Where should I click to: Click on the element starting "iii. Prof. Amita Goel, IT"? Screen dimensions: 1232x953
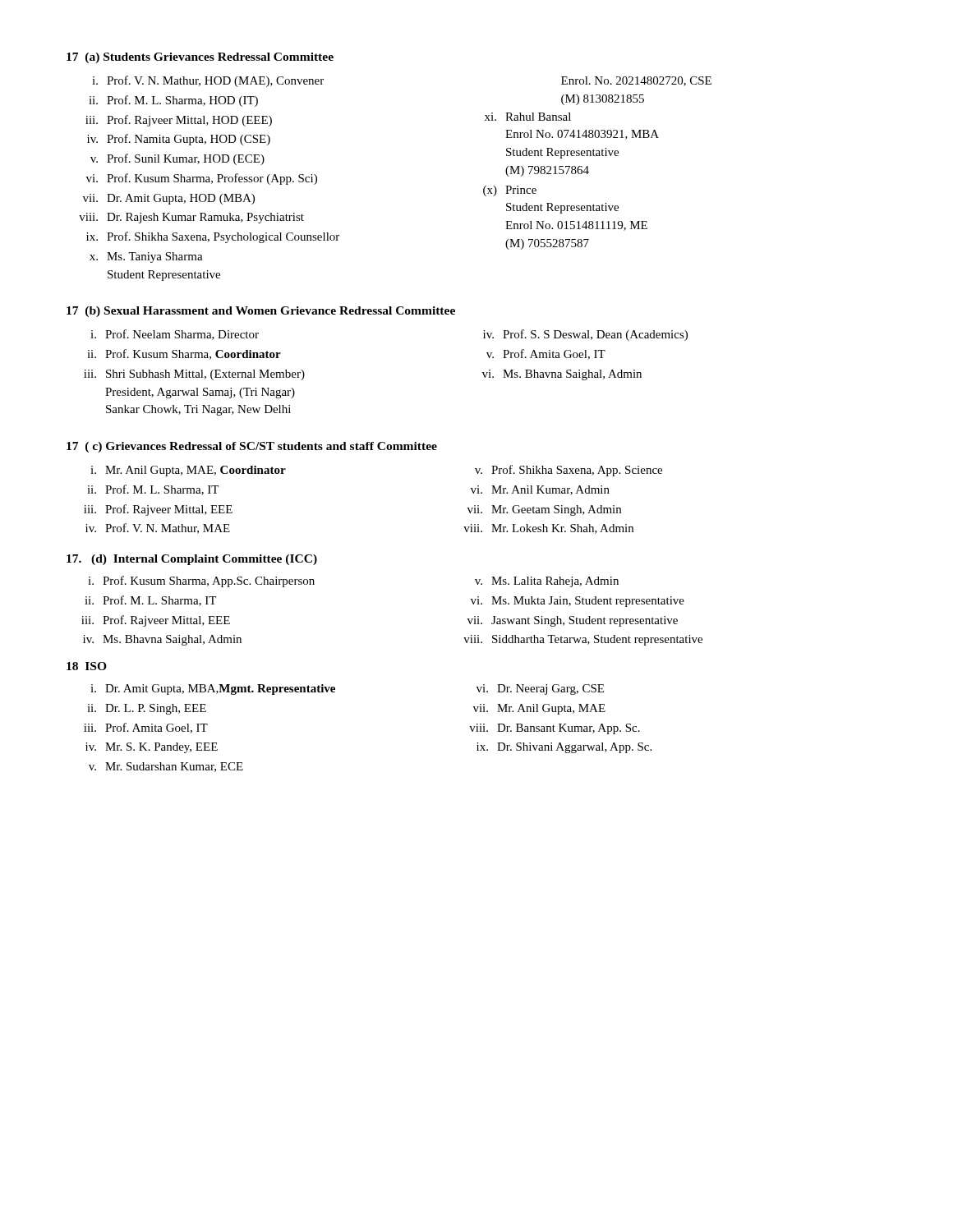click(x=146, y=728)
